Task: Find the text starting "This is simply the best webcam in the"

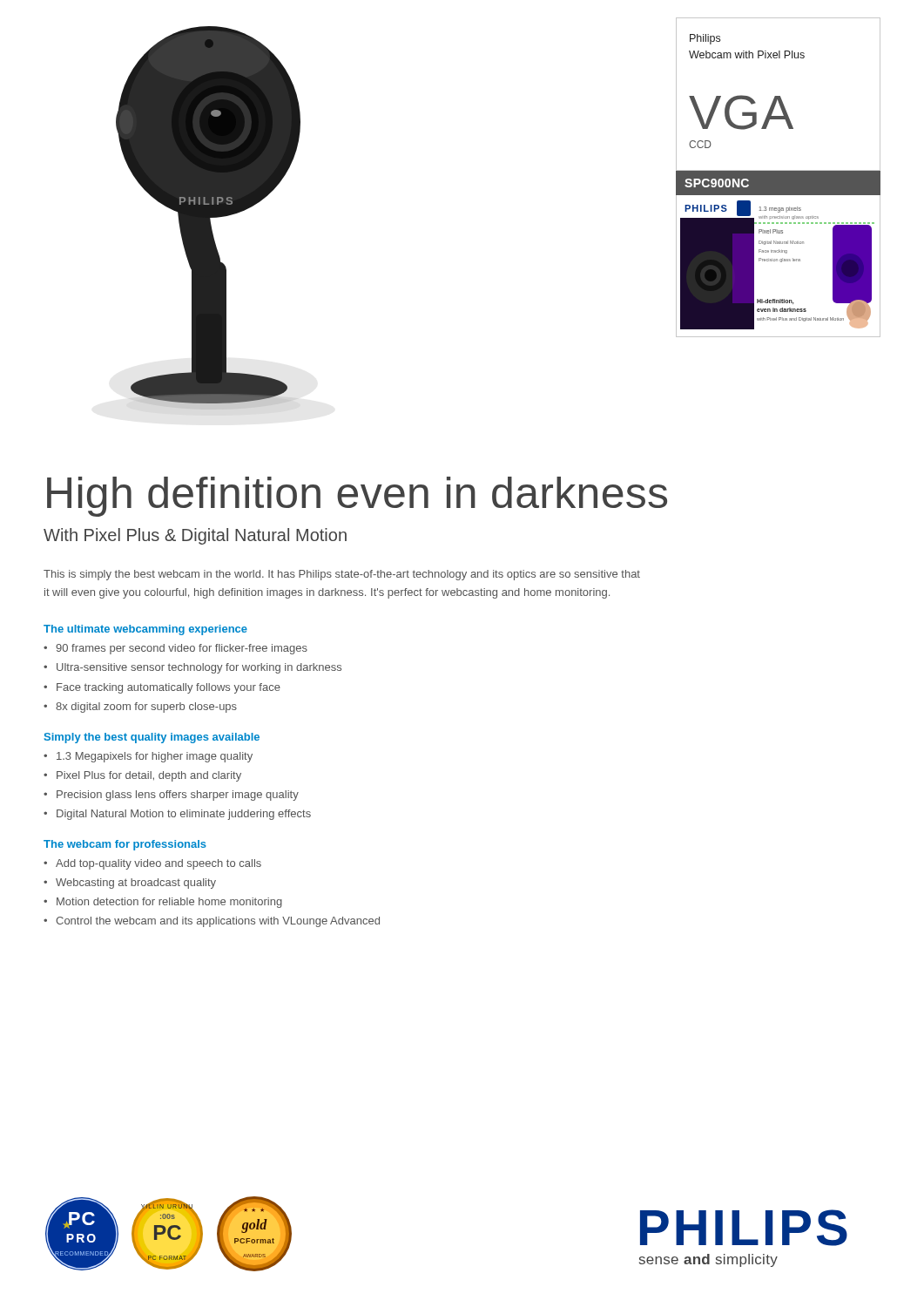Action: (342, 583)
